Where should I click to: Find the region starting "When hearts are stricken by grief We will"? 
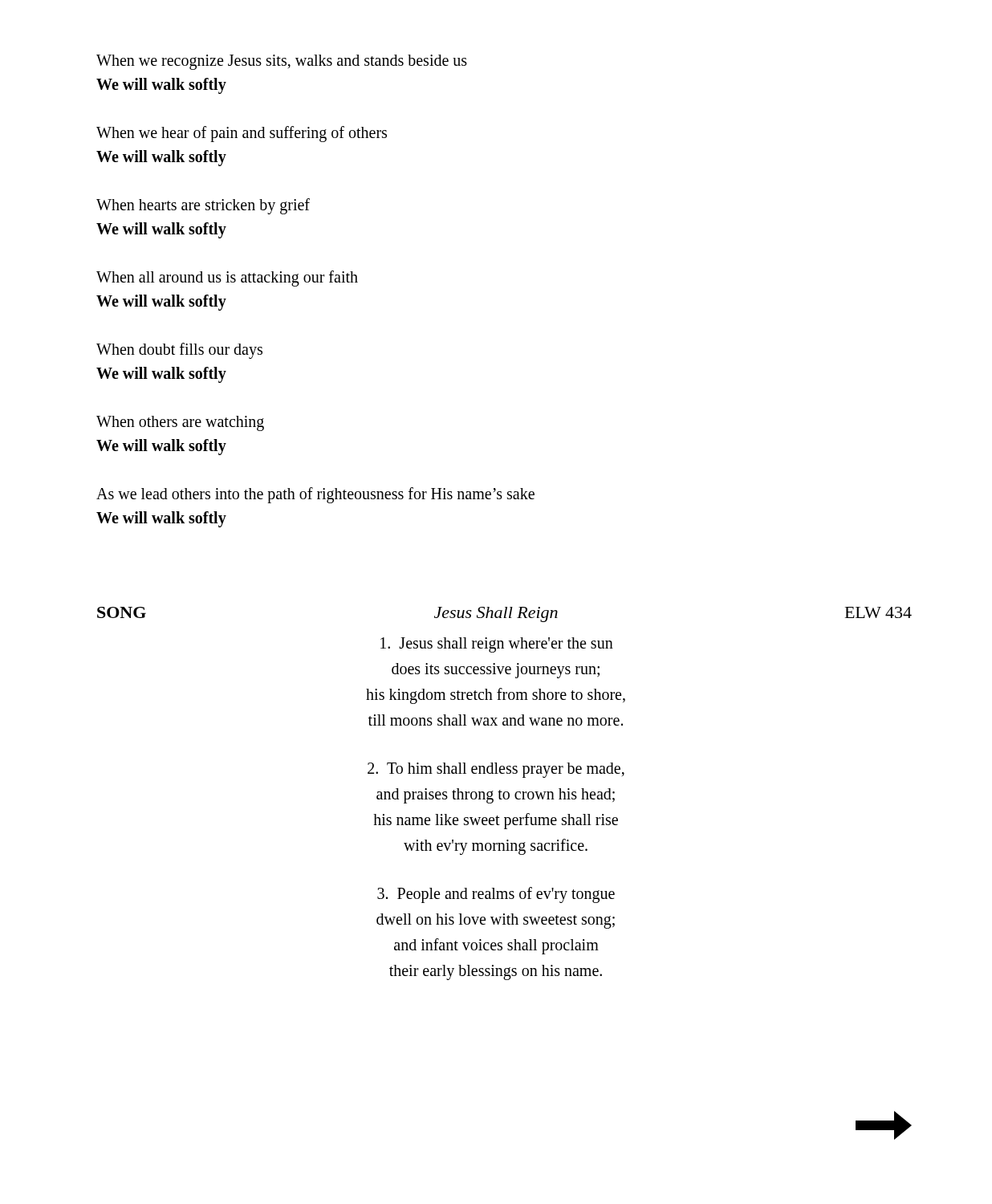click(203, 206)
